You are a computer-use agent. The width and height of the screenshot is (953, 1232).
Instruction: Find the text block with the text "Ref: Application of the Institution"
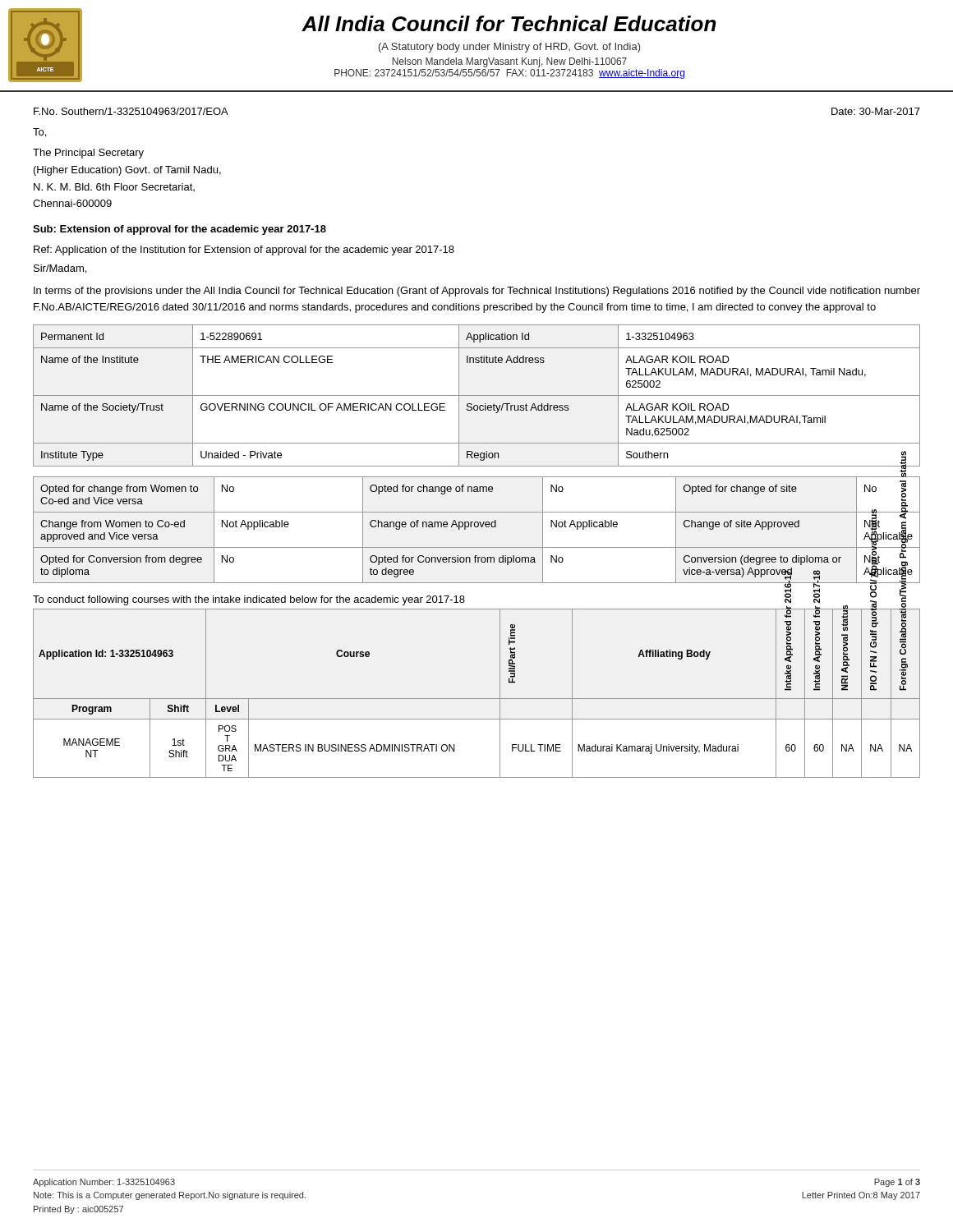(244, 249)
